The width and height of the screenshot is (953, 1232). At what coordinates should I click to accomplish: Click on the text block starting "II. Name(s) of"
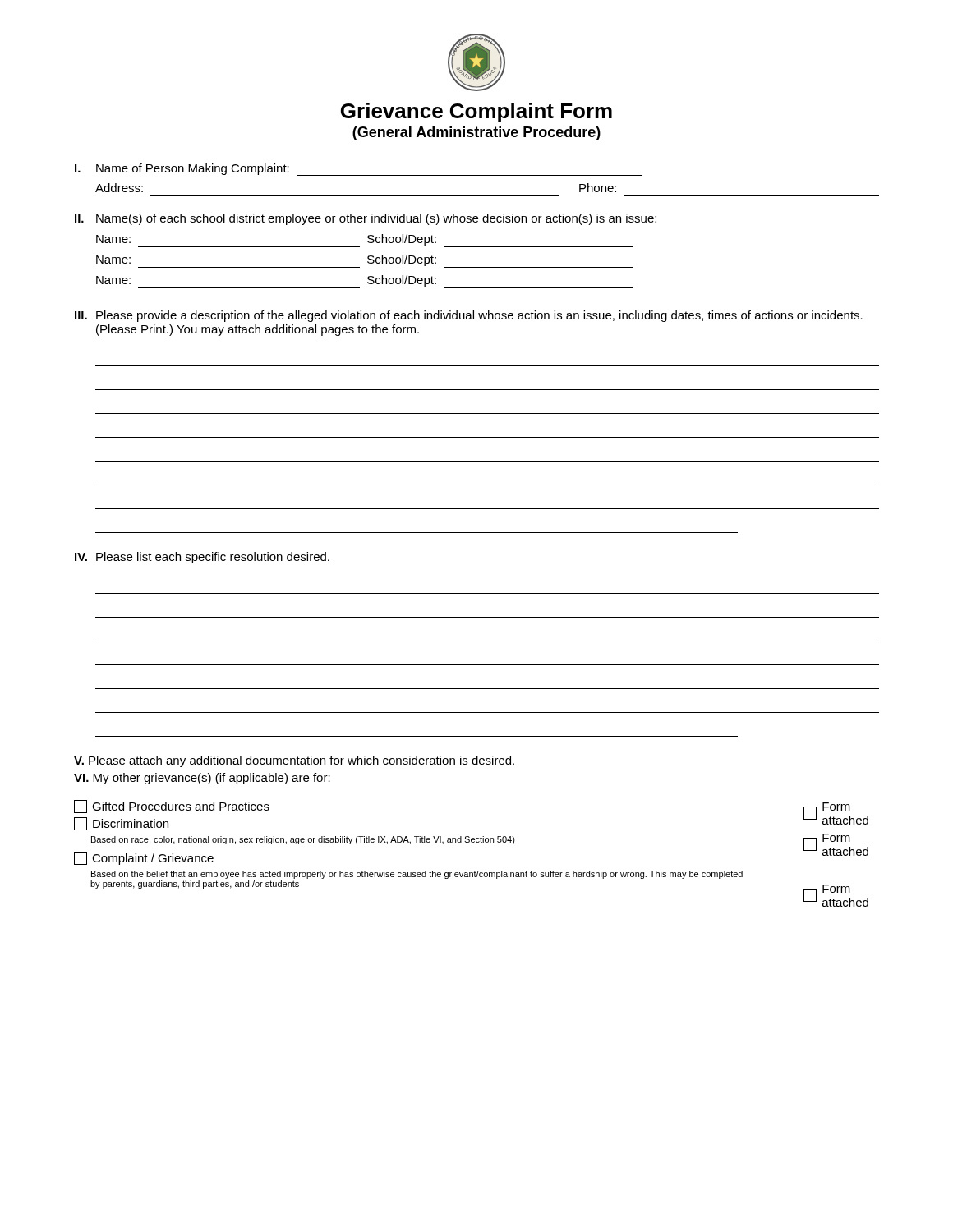click(x=476, y=252)
